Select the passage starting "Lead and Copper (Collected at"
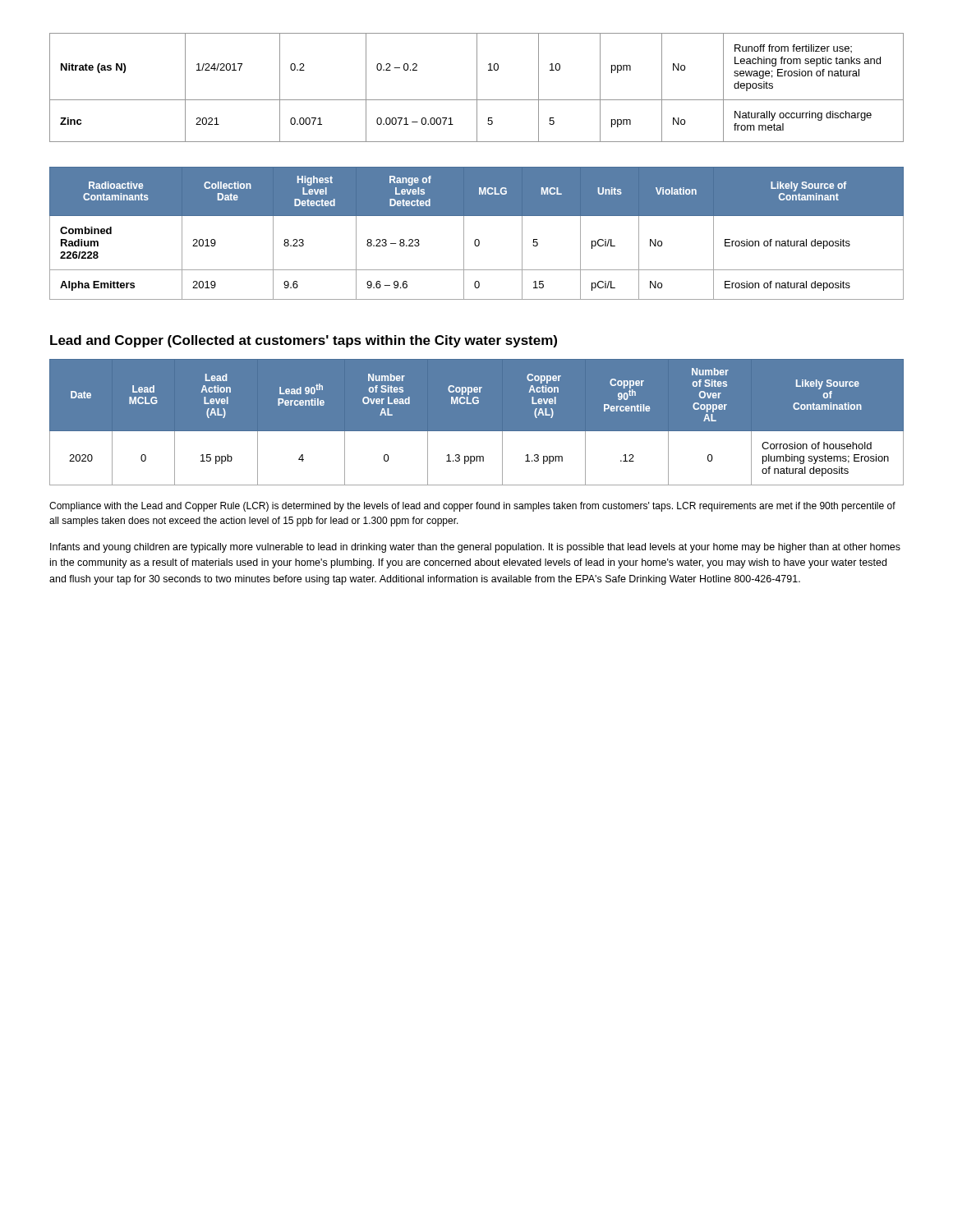953x1232 pixels. click(304, 341)
